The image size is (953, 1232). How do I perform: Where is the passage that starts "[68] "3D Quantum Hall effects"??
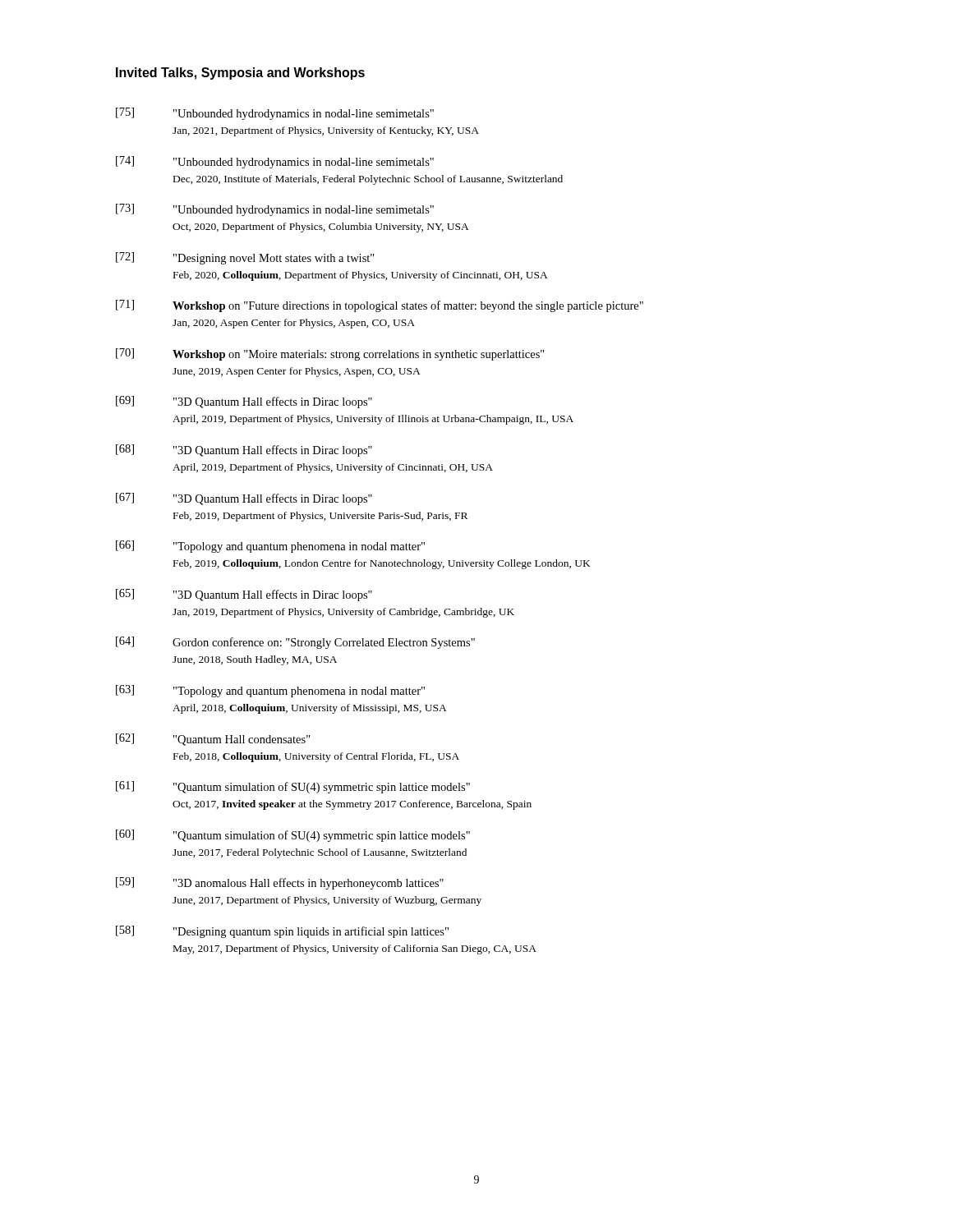[x=476, y=466]
